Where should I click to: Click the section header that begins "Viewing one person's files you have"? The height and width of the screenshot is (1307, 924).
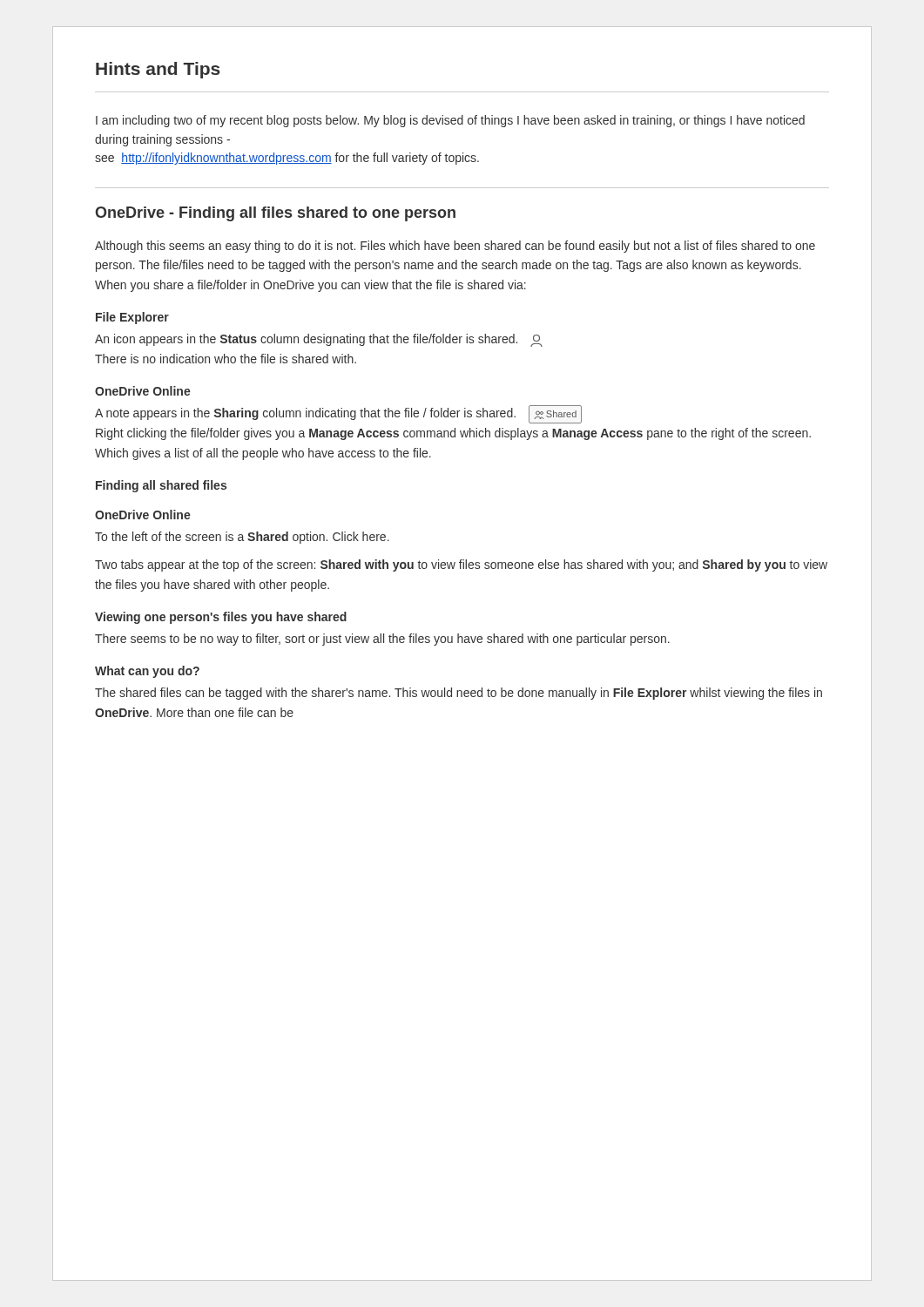click(x=221, y=617)
